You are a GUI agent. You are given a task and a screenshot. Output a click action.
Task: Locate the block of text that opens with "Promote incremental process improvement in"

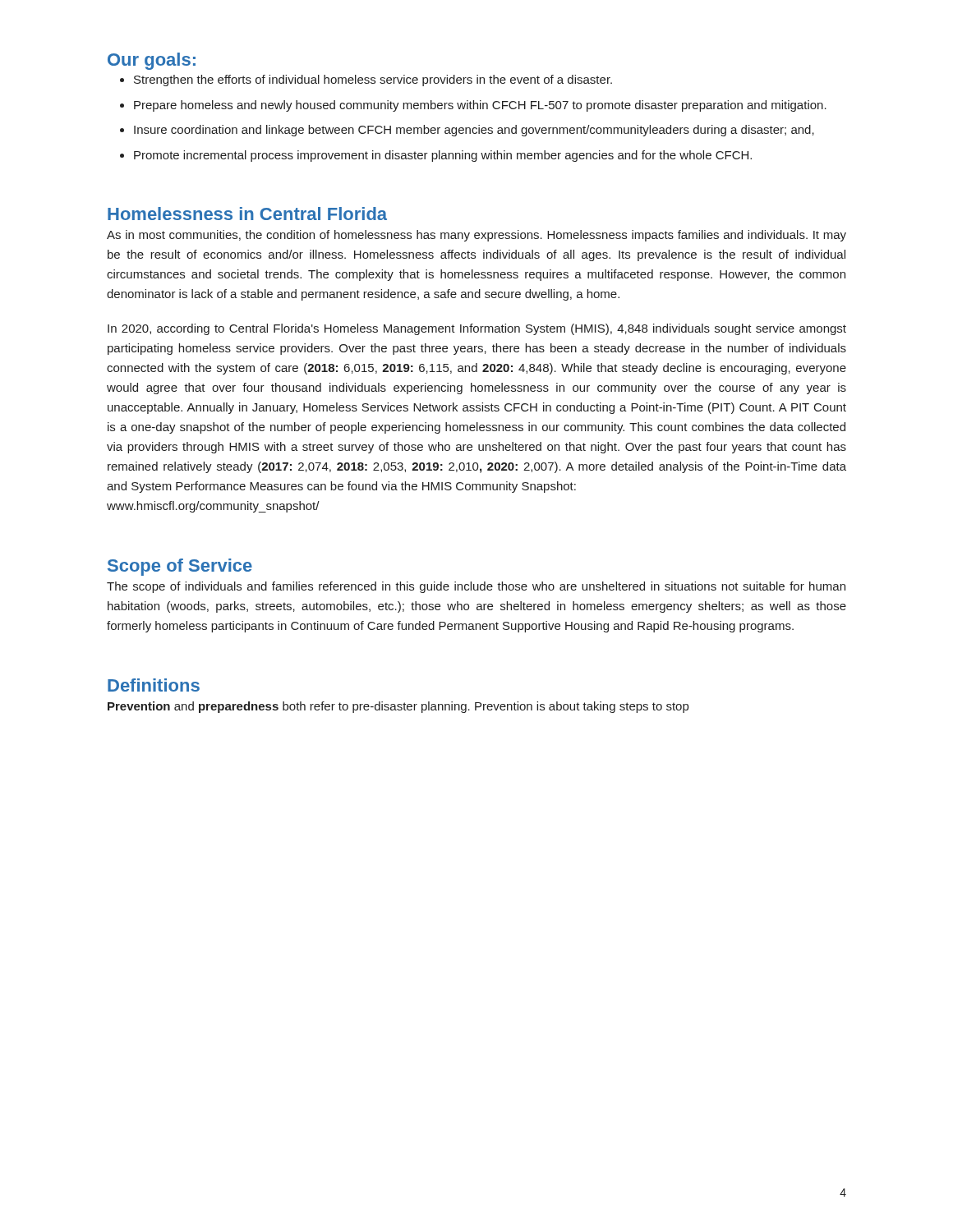tap(443, 154)
